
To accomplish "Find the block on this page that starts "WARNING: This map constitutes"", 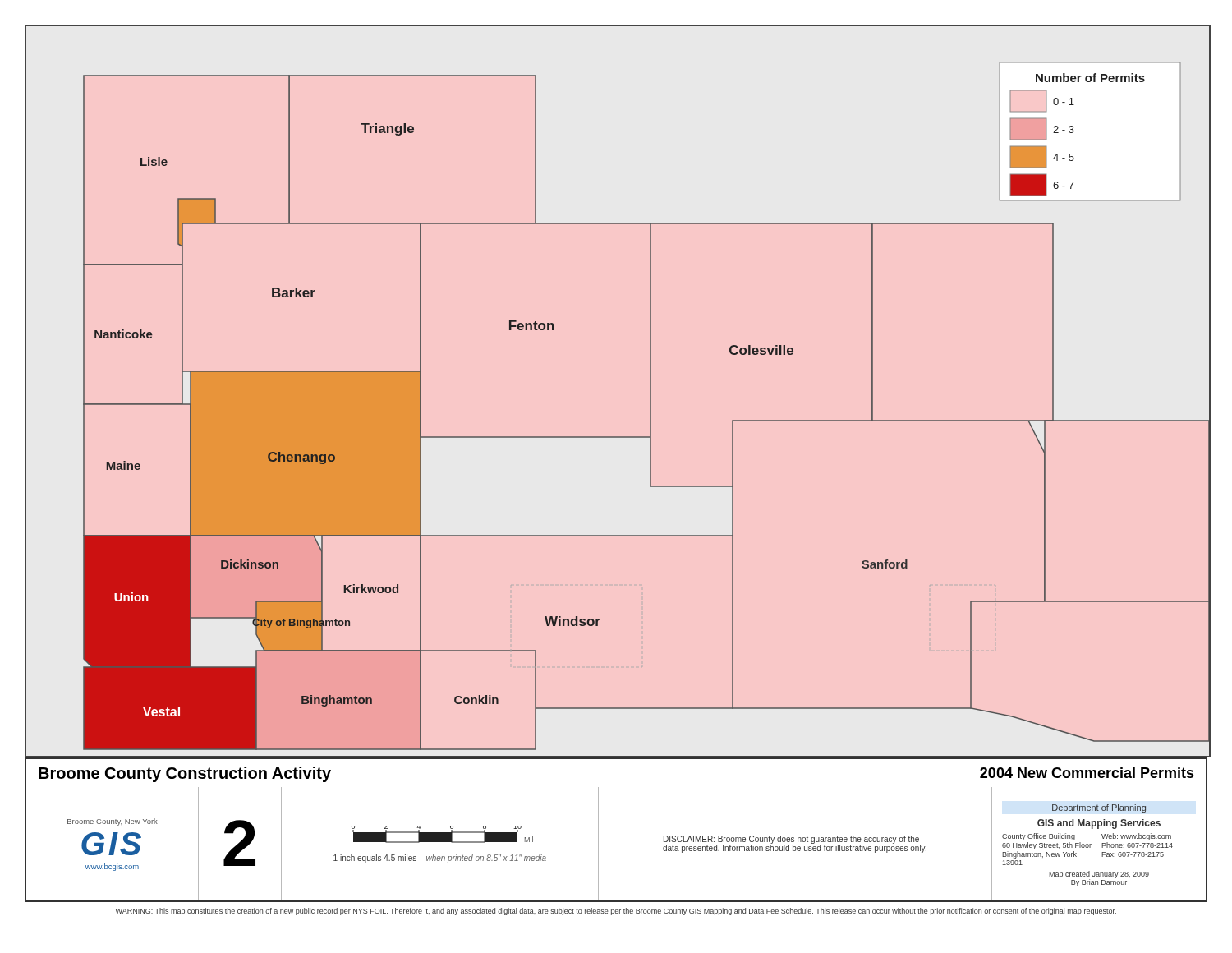I will pyautogui.click(x=616, y=911).
